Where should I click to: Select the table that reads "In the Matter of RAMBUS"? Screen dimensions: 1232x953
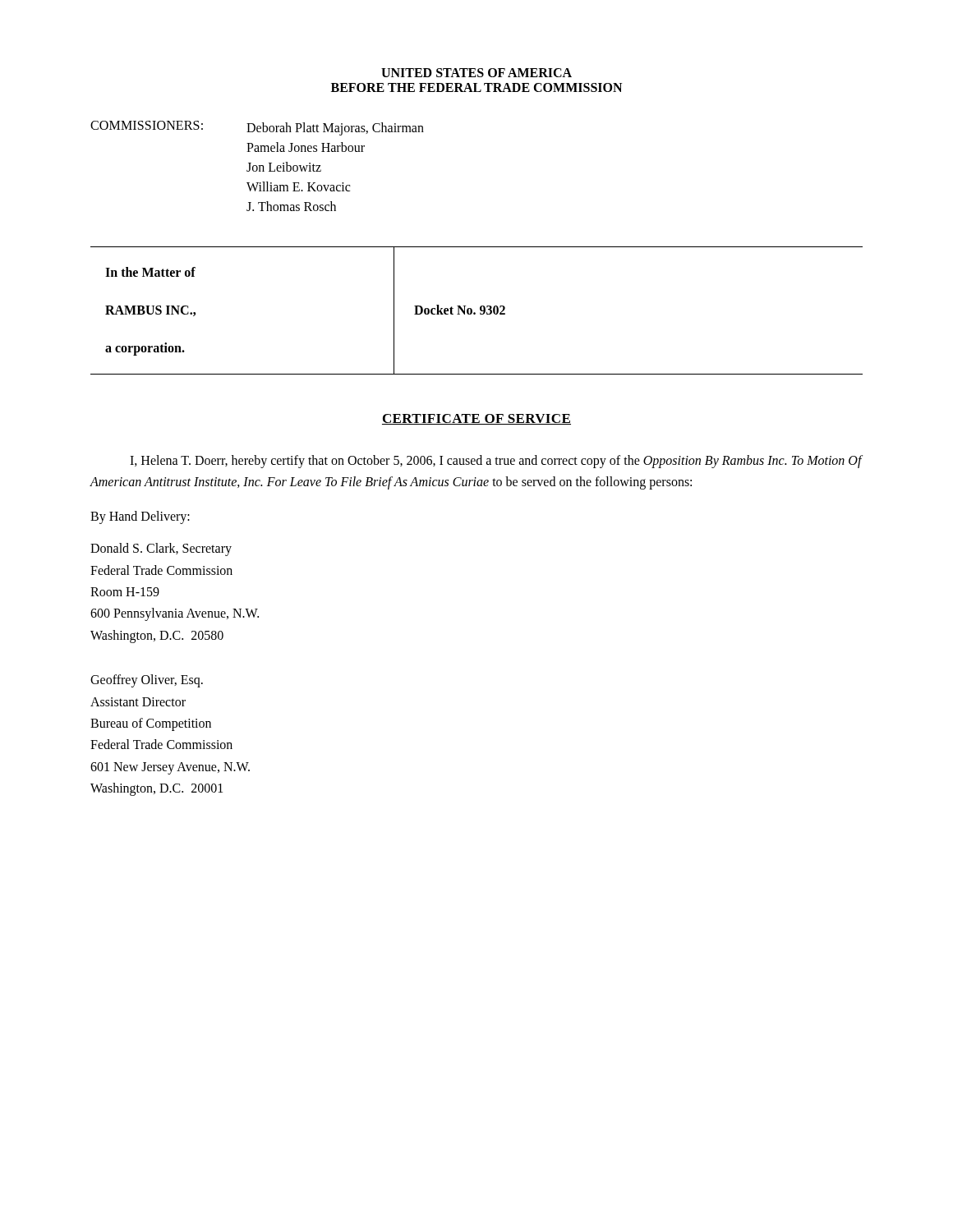[x=476, y=310]
